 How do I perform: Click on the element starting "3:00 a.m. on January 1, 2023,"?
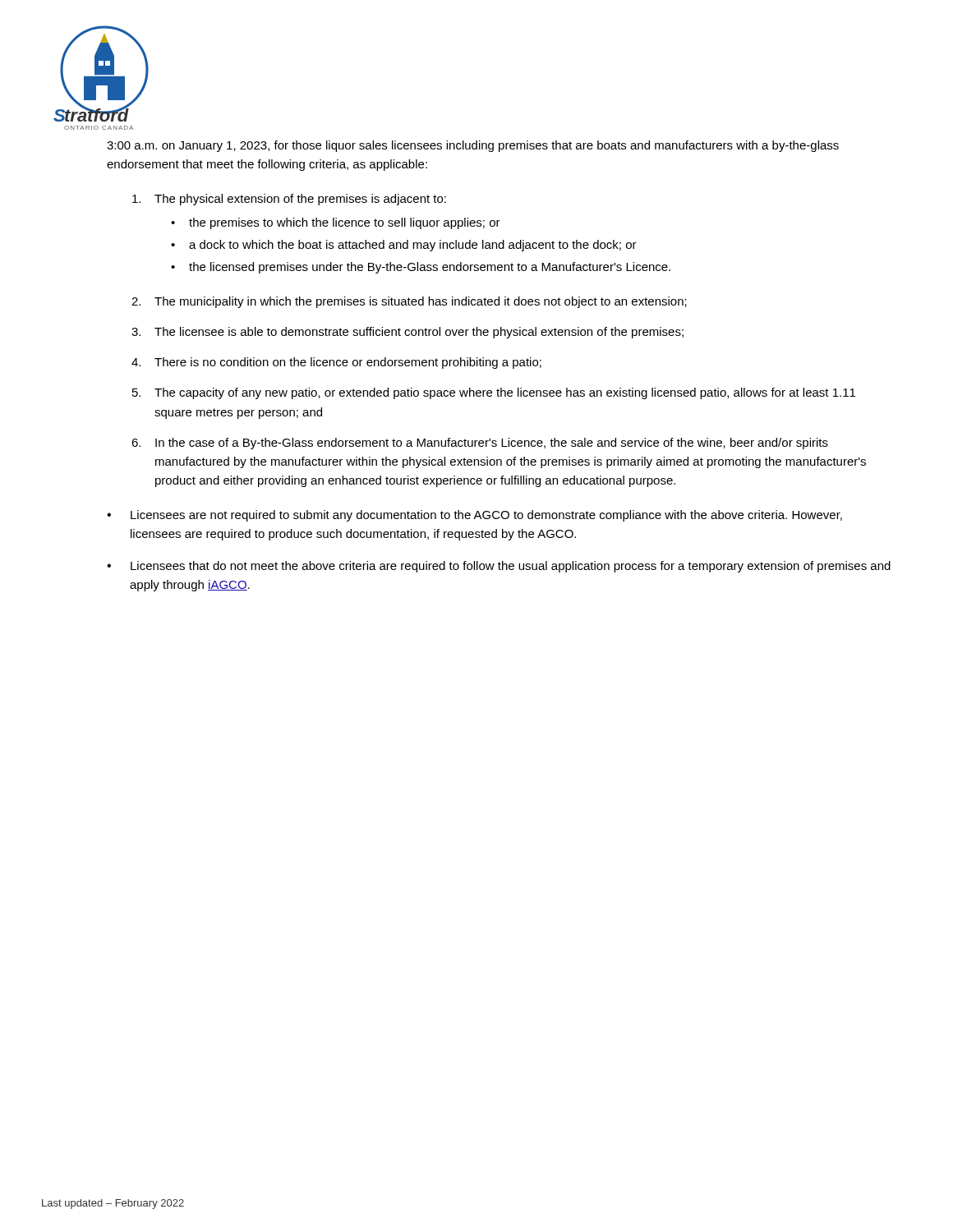coord(473,154)
